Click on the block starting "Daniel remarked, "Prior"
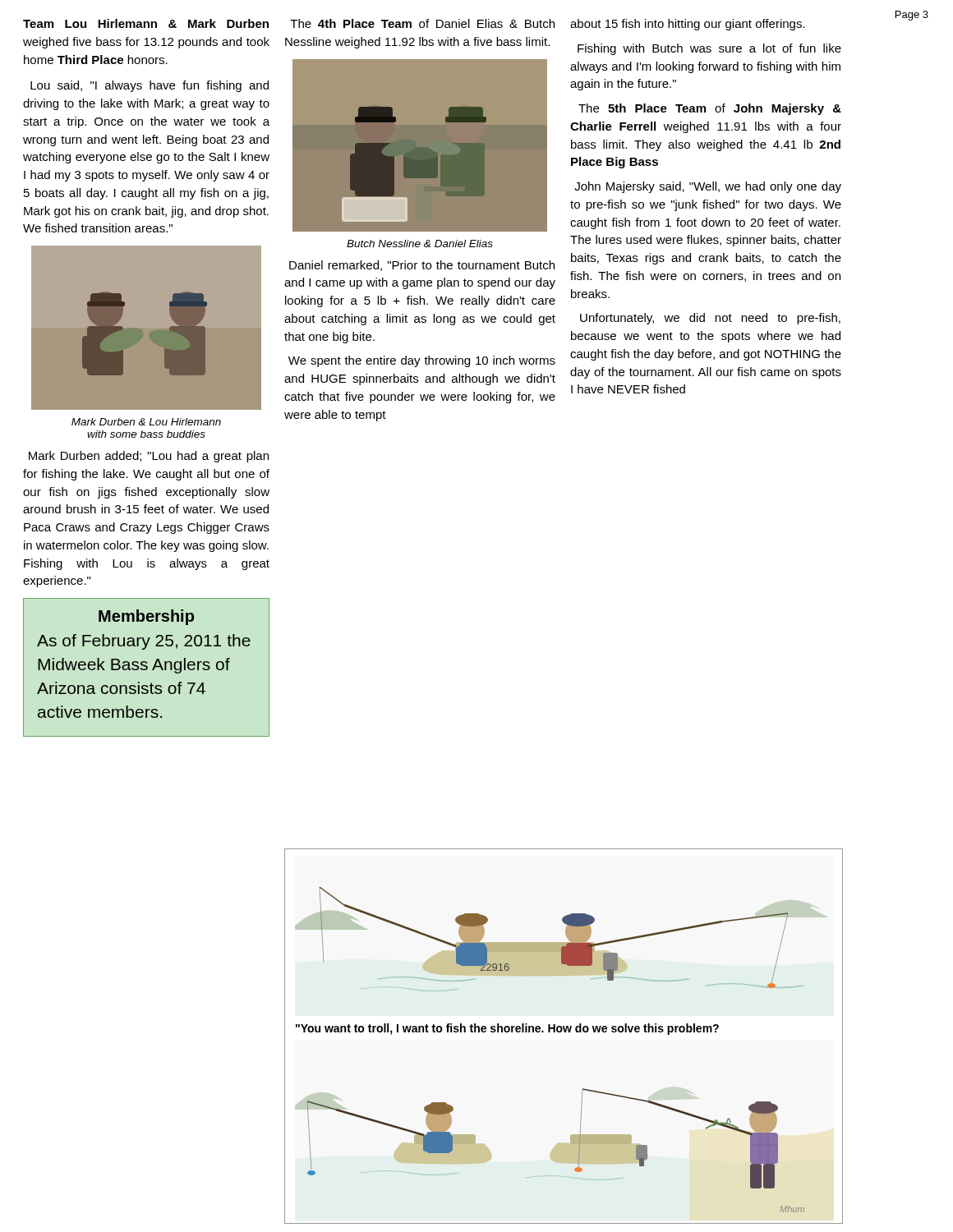953x1232 pixels. (x=420, y=301)
